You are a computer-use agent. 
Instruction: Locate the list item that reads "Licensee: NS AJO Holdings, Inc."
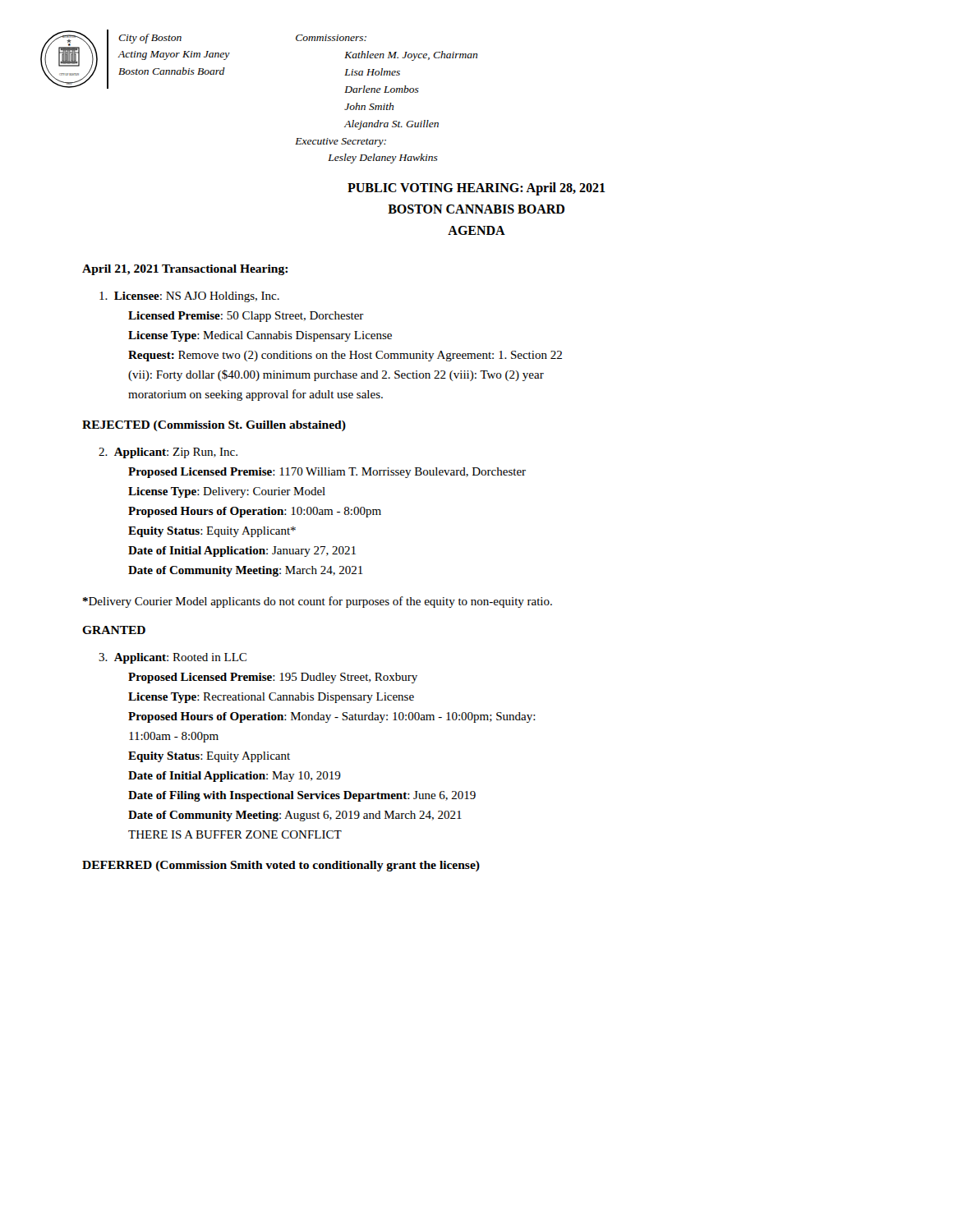[485, 347]
